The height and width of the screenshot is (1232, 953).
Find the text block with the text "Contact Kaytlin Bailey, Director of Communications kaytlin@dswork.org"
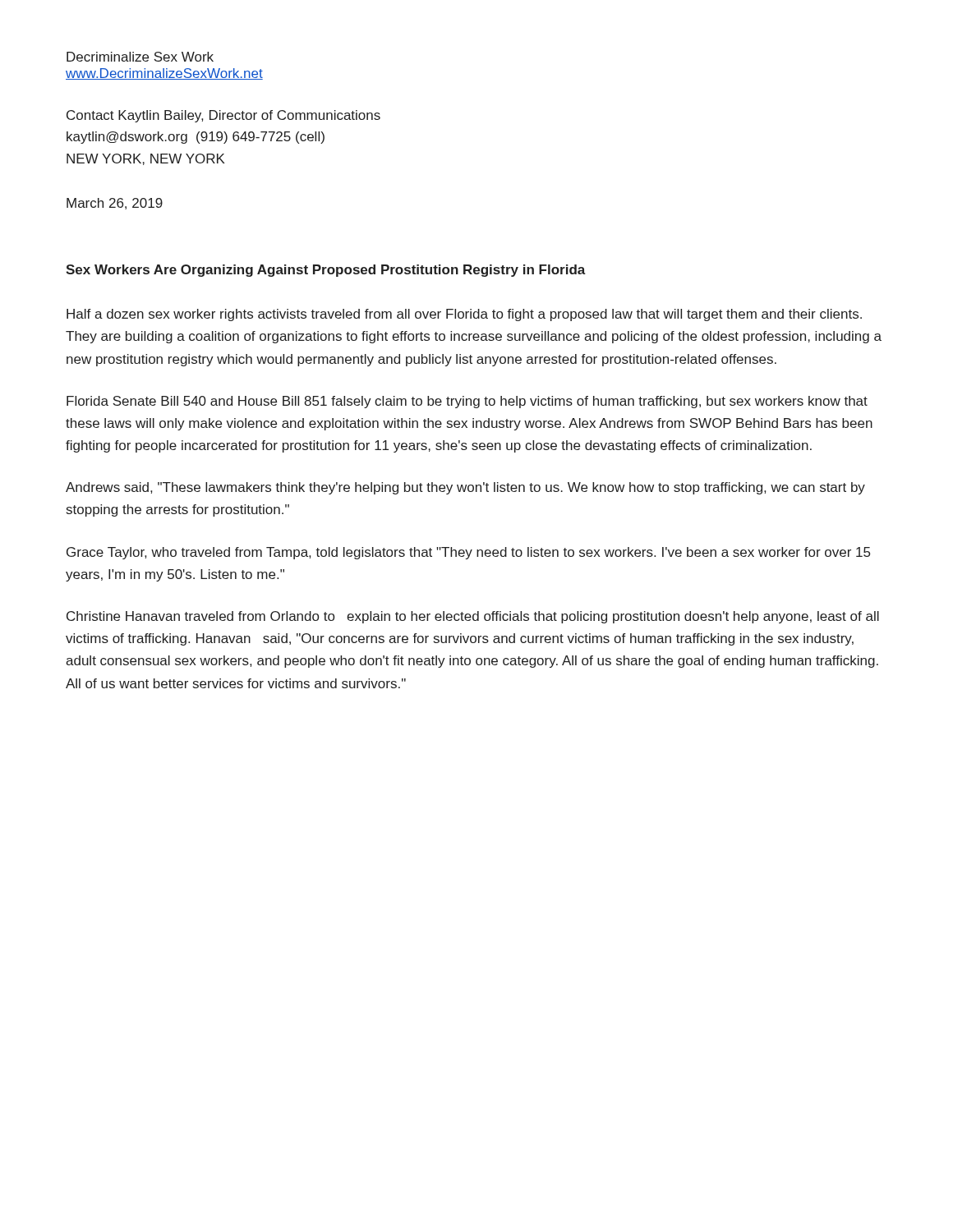point(223,137)
